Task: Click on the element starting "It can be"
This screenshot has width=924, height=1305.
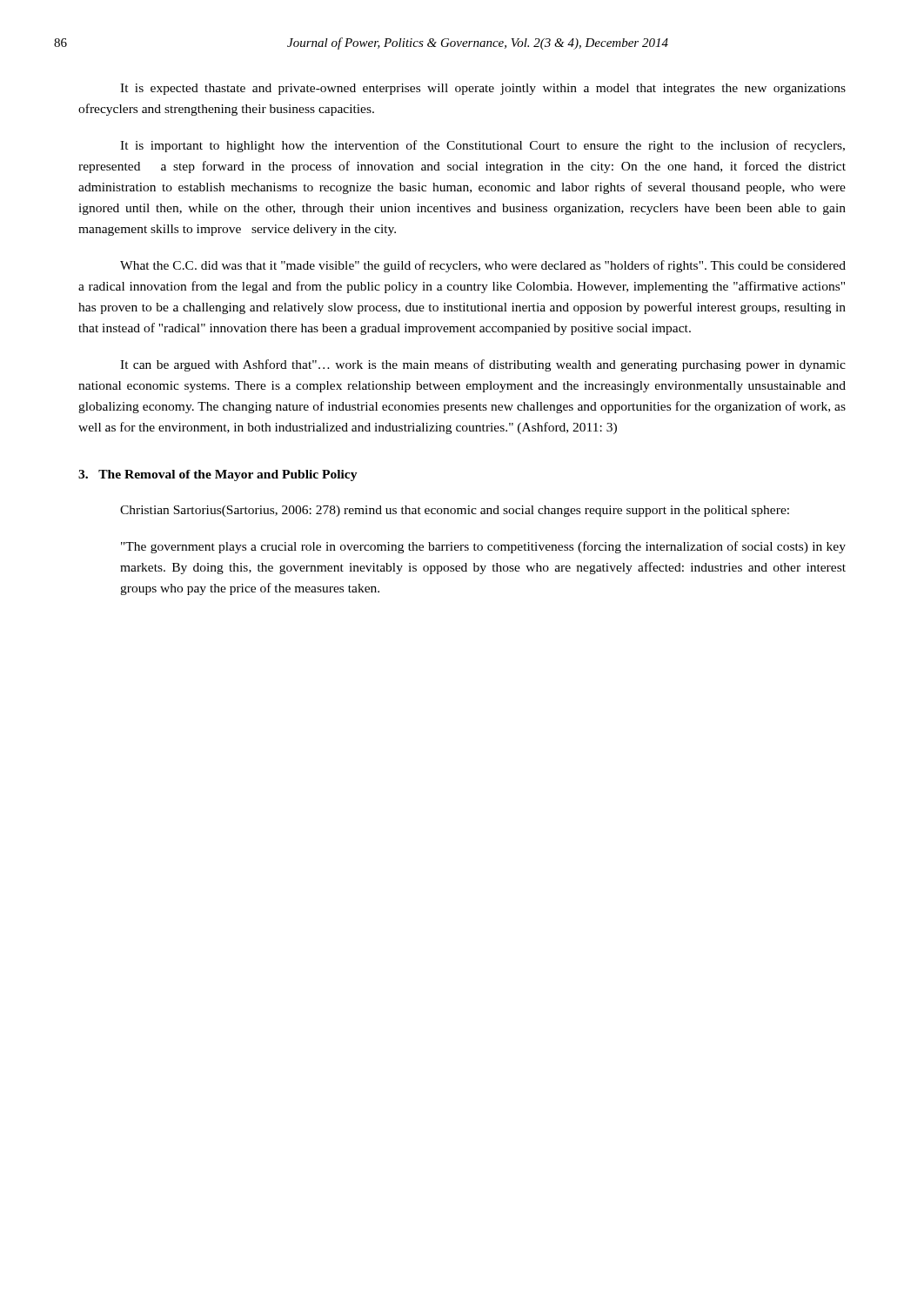Action: pos(462,396)
